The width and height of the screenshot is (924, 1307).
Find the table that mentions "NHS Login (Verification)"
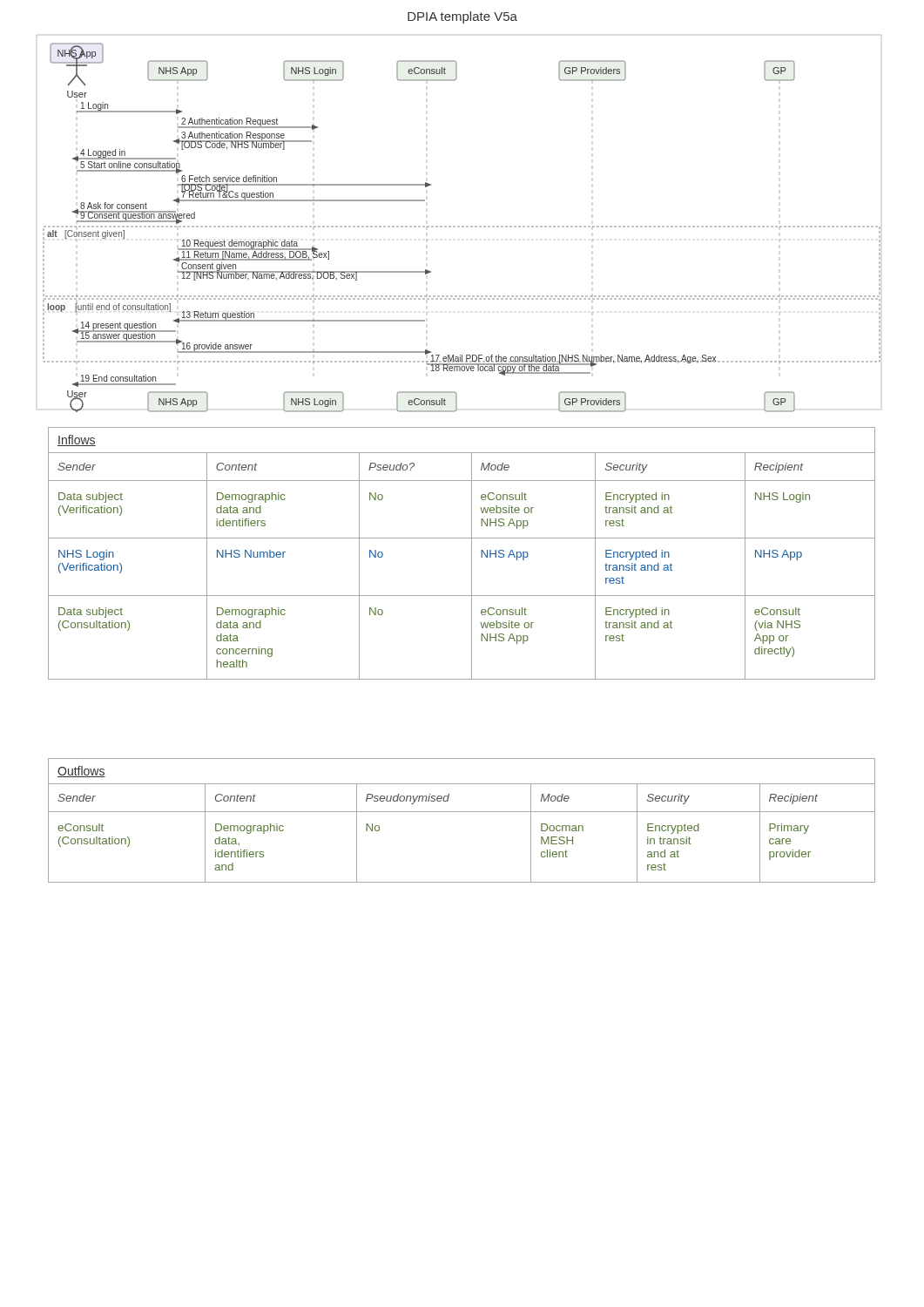pyautogui.click(x=462, y=553)
